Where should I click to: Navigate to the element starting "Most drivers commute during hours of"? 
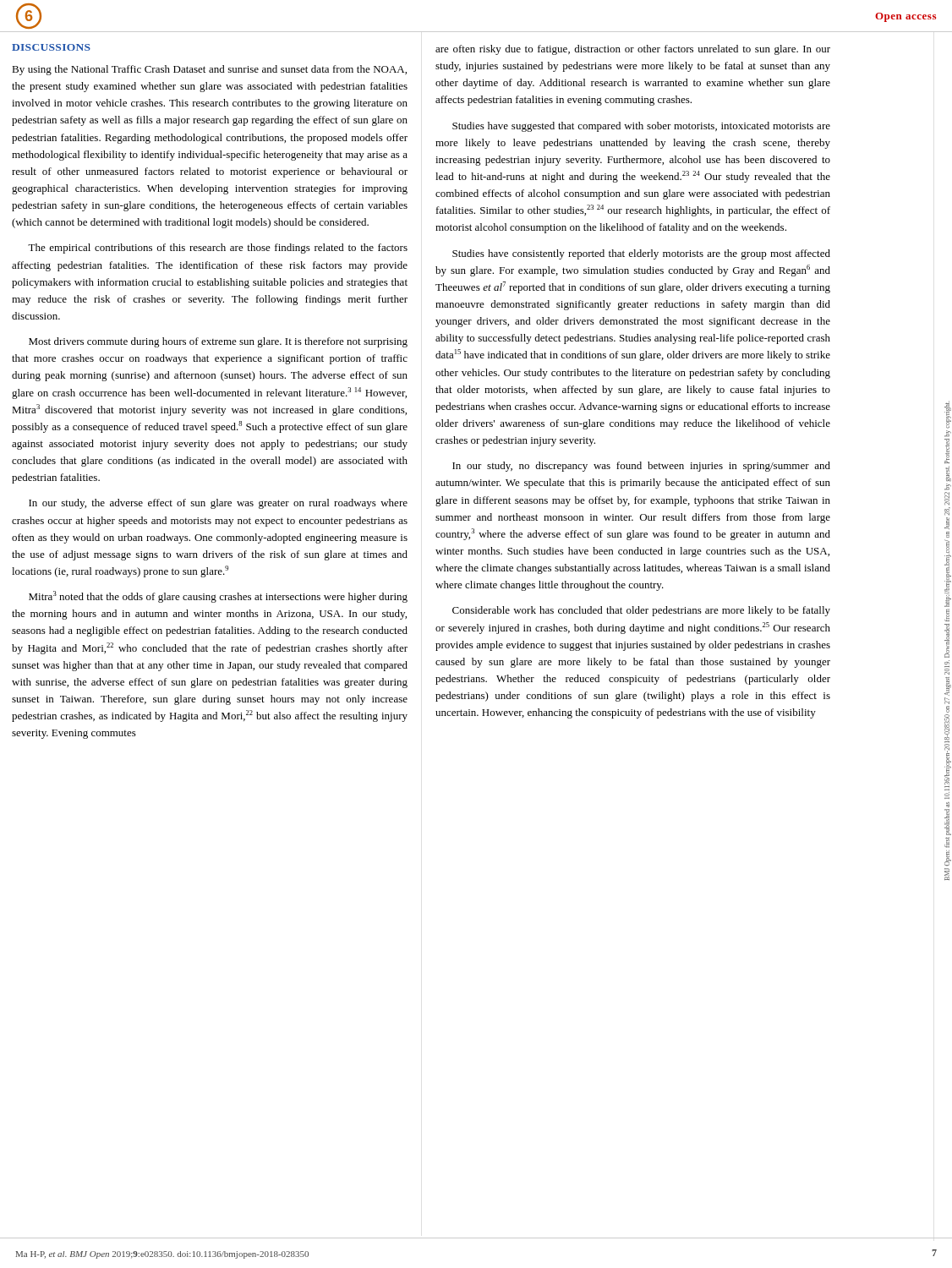coord(210,410)
